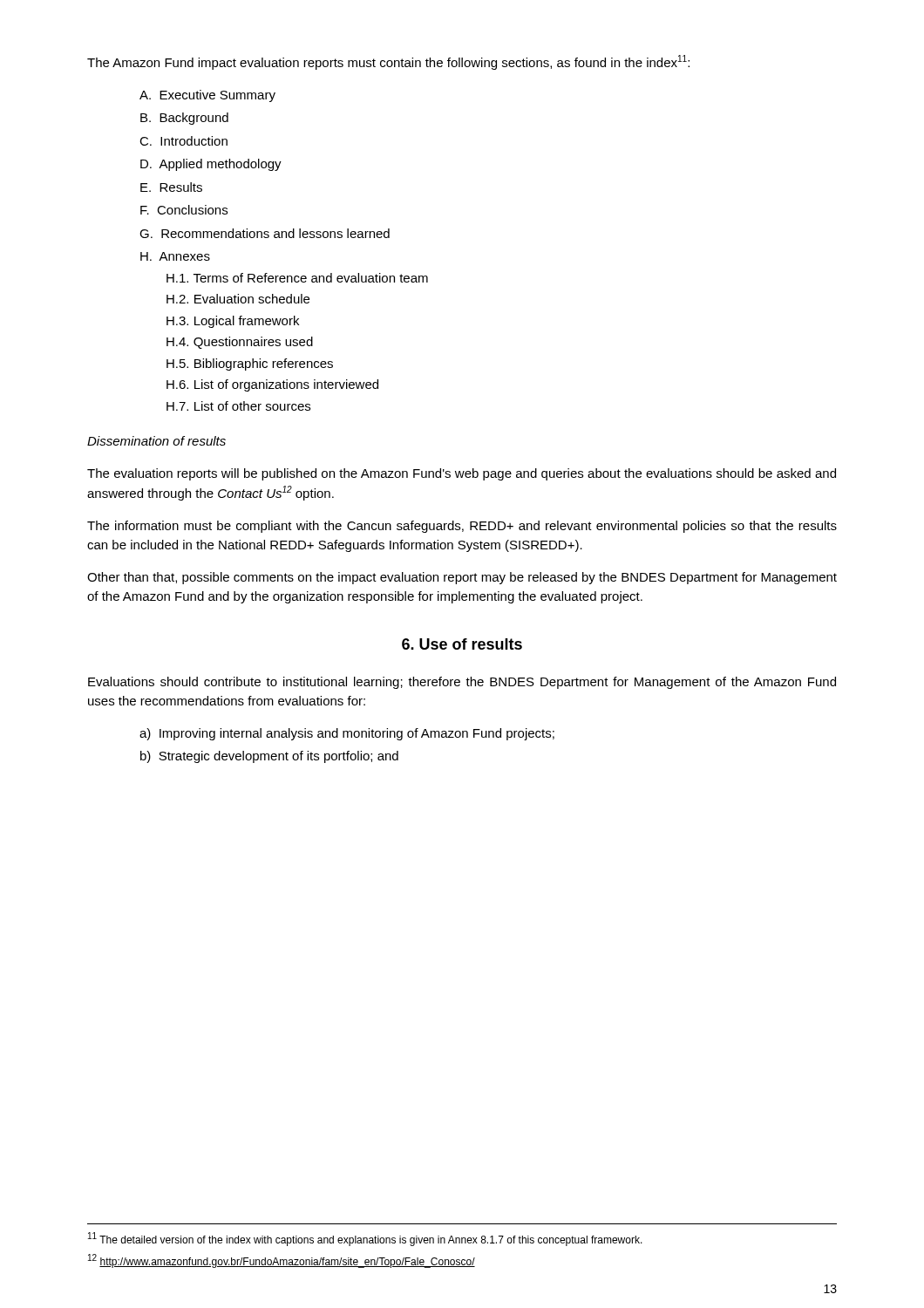Screen dimensions: 1308x924
Task: Select the list item containing "A. Executive Summary"
Action: coord(207,96)
